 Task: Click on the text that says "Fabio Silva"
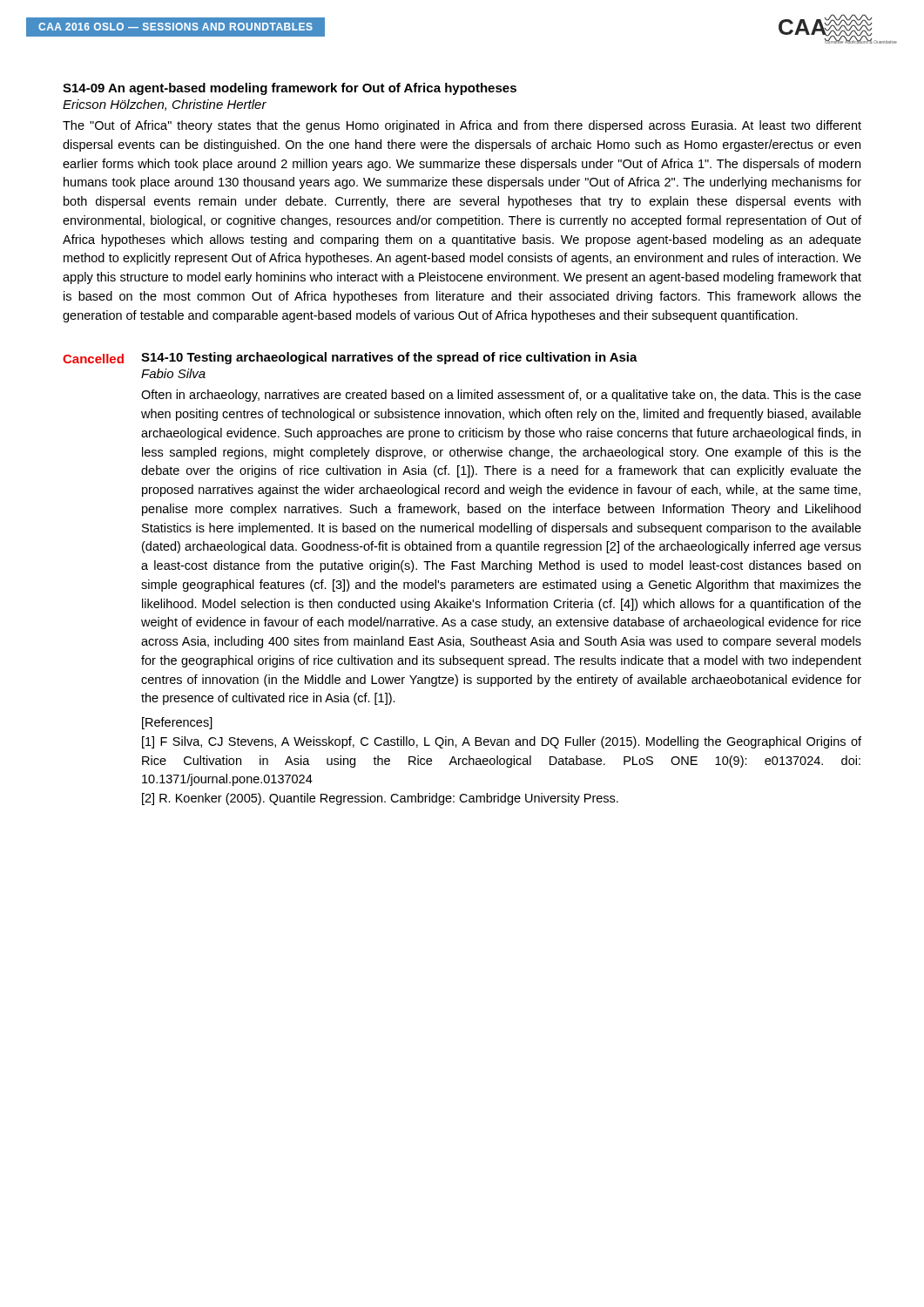(173, 374)
